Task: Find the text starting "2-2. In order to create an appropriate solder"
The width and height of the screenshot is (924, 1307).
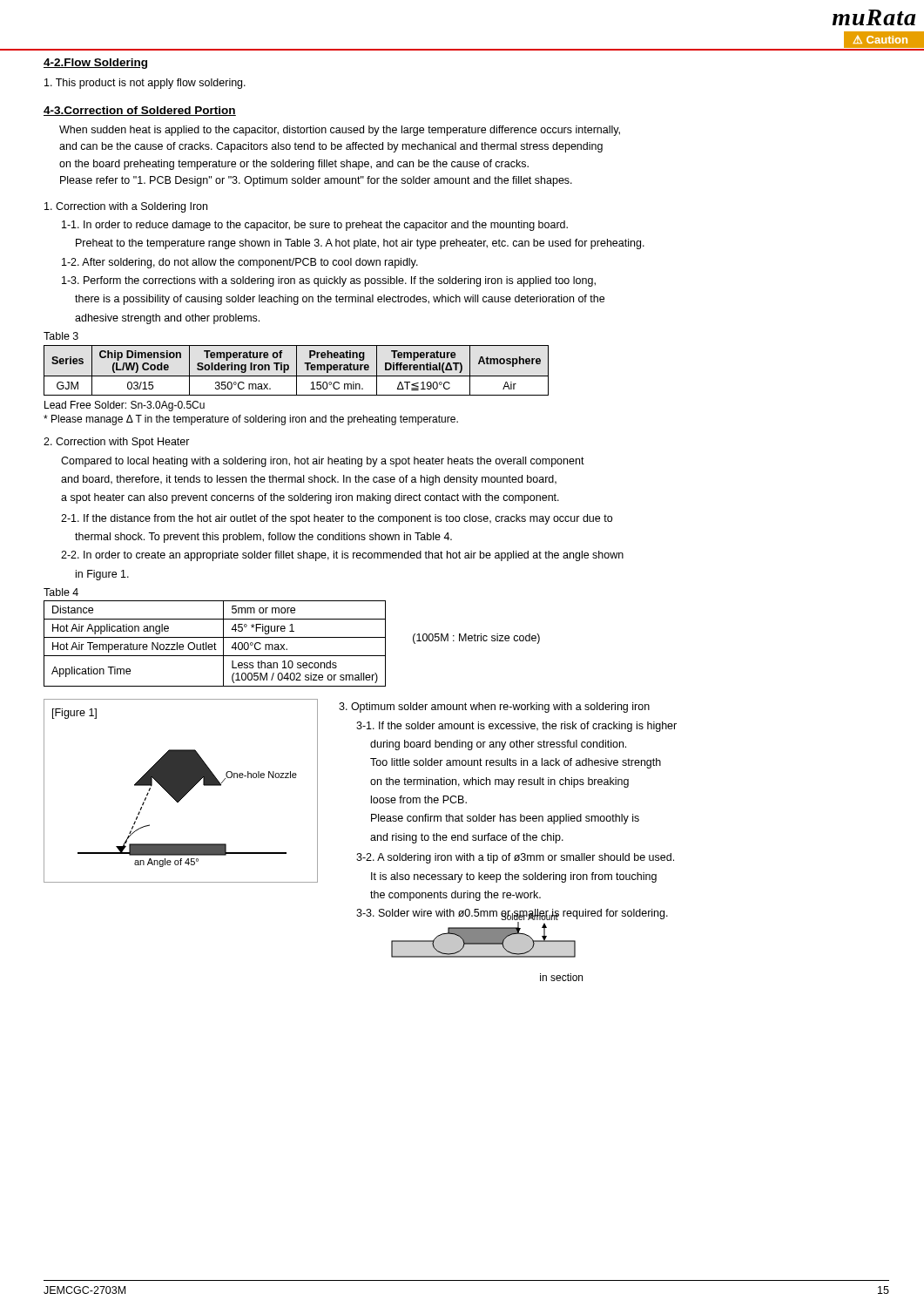Action: (342, 555)
